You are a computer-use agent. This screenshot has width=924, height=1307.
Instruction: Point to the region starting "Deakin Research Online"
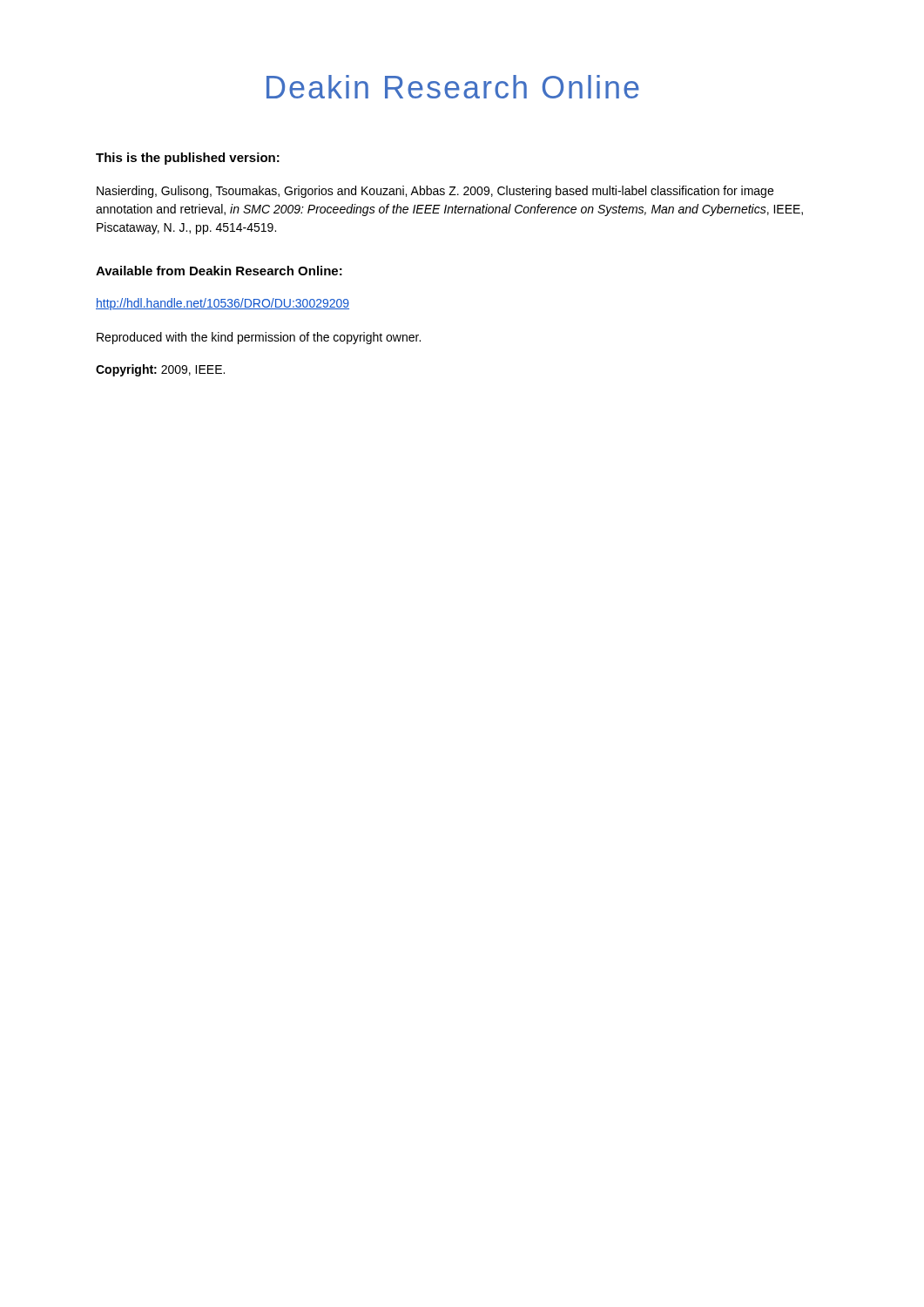(x=453, y=88)
